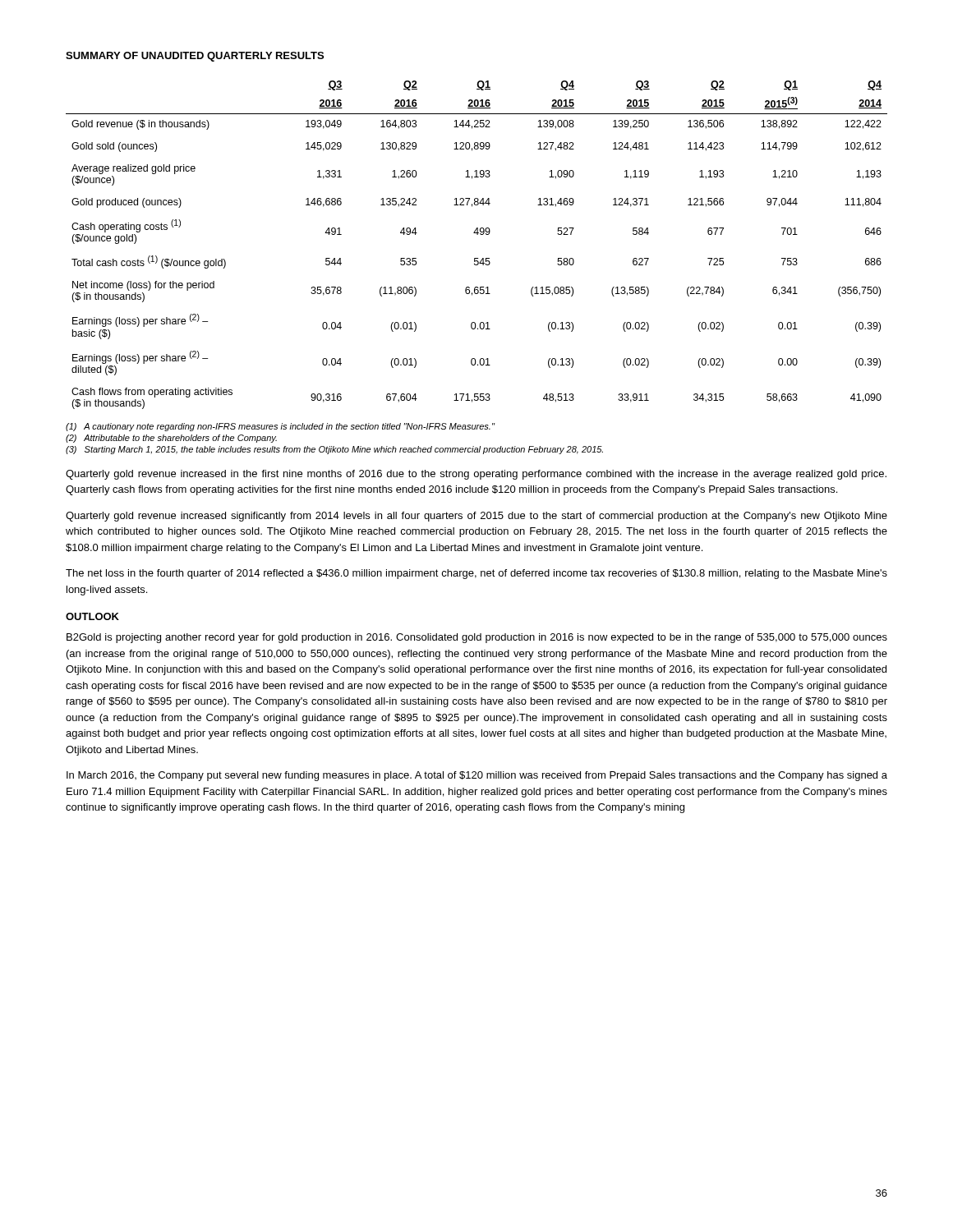Locate the table with the text "Average realized gold price"
Screen dimensions: 1232x953
coord(476,244)
